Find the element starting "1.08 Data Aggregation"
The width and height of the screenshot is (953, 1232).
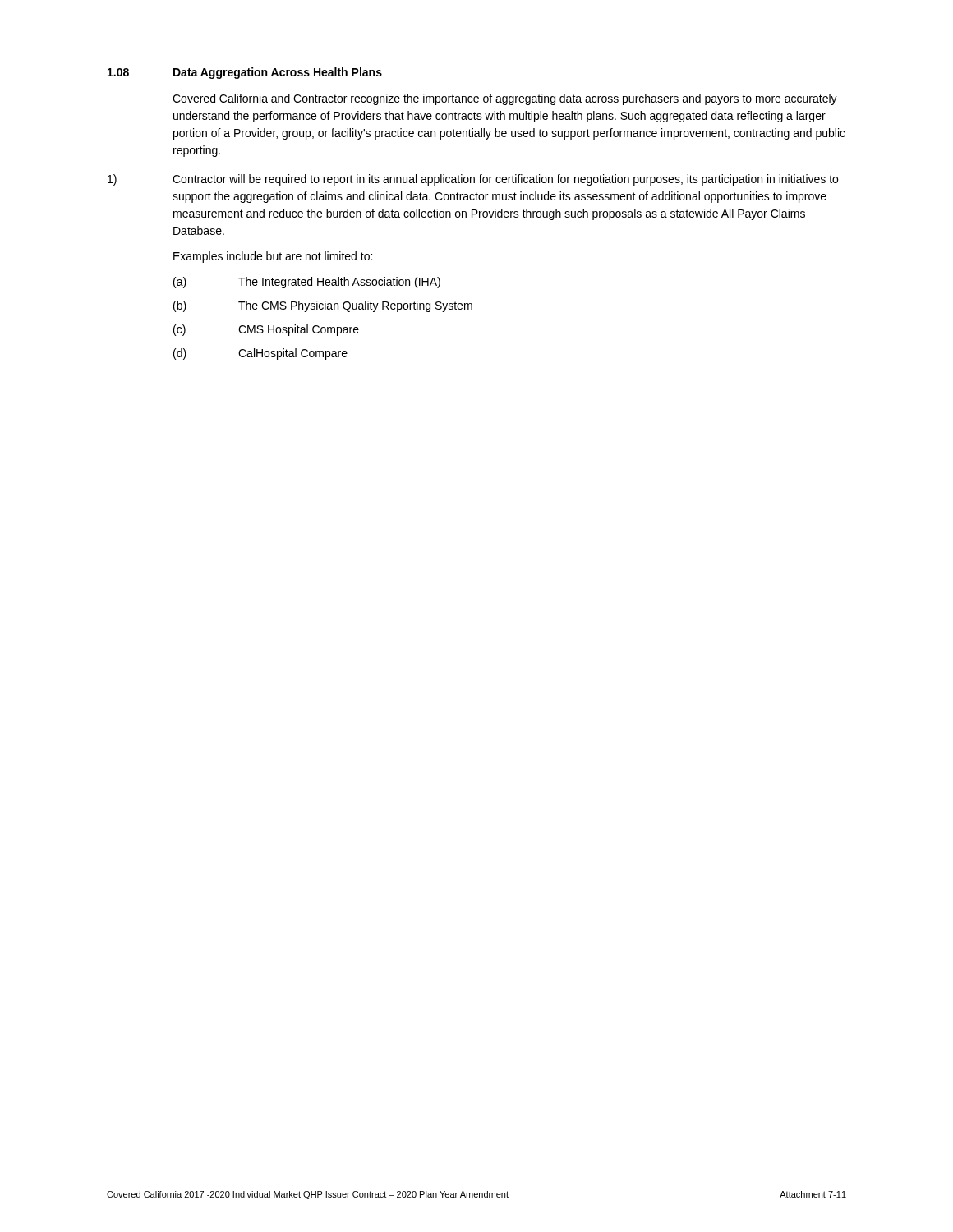pos(244,72)
